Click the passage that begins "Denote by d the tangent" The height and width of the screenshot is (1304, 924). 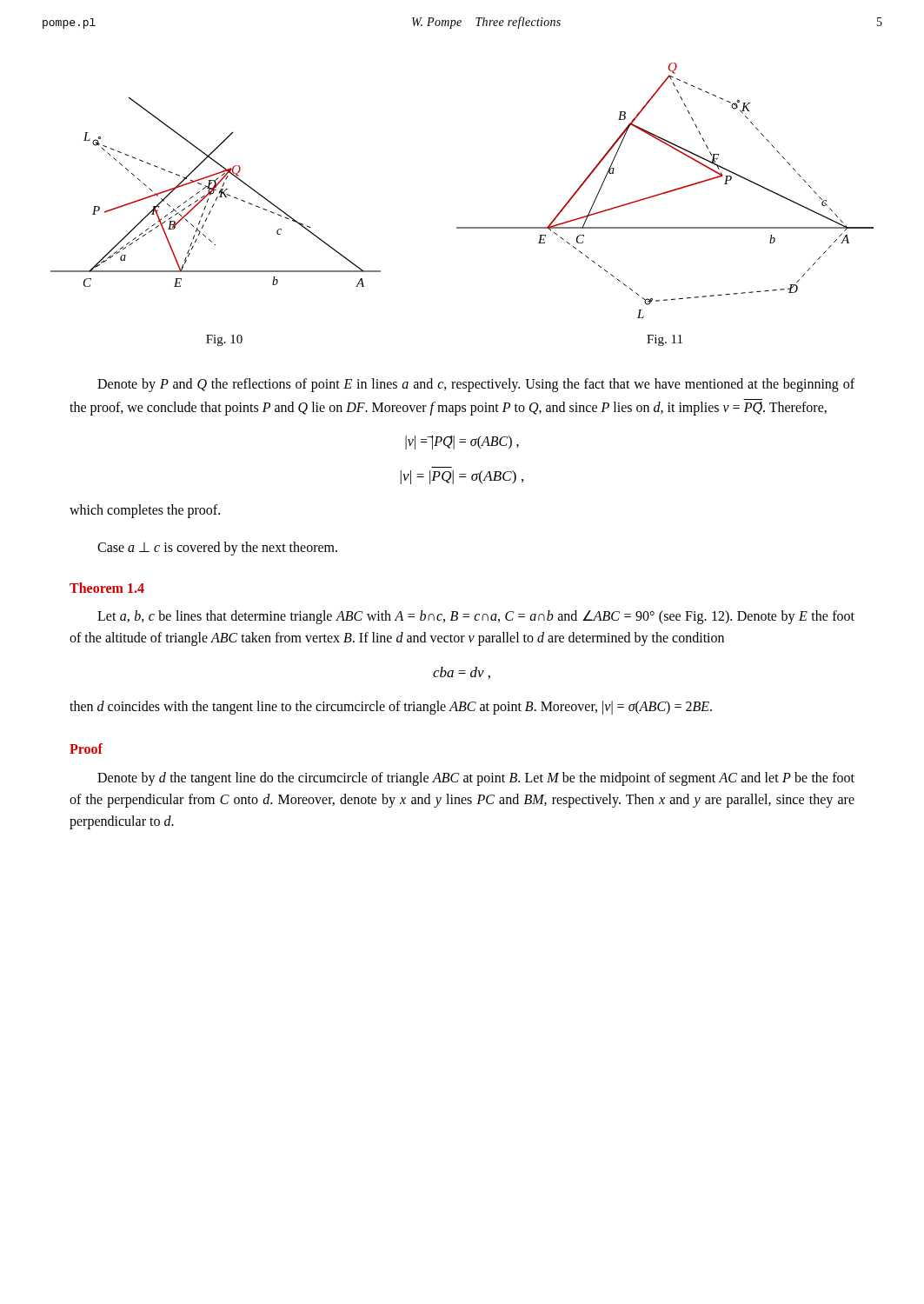tap(462, 799)
